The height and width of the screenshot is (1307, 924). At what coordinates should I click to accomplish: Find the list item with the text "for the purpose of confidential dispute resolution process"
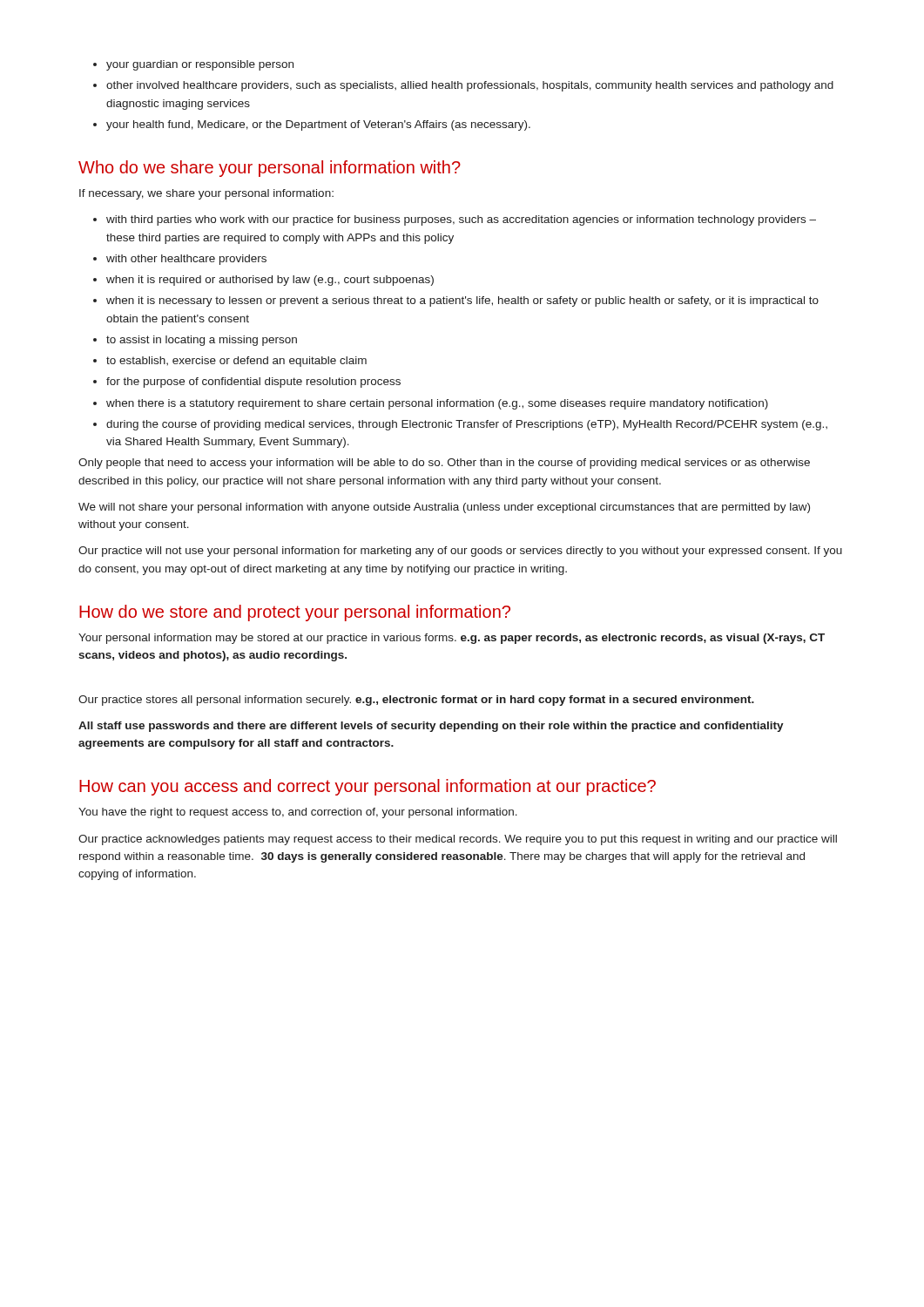pyautogui.click(x=253, y=383)
